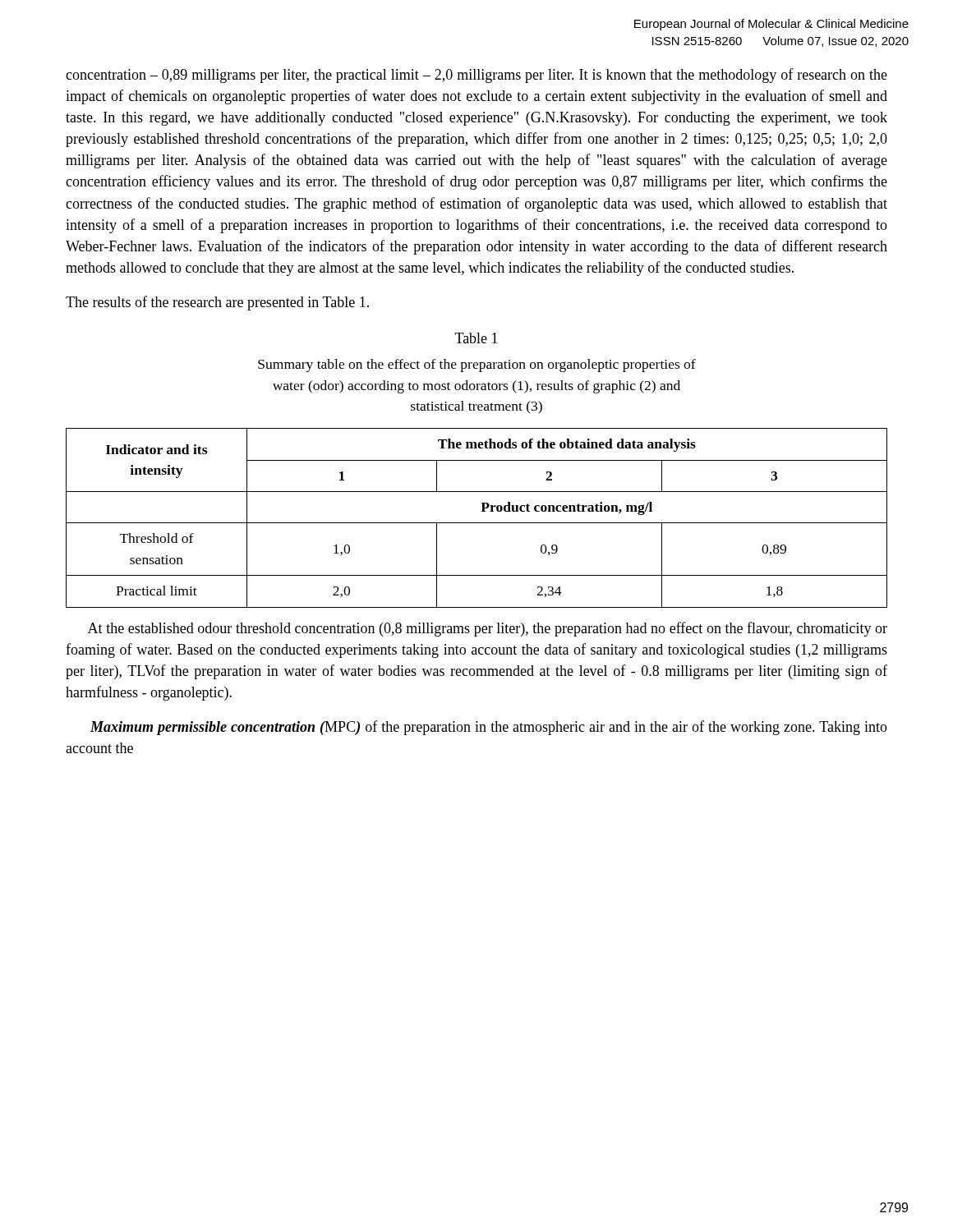
Task: Where is the passage that starts "concentration – 0,89 milligrams per liter, the practical"?
Action: [x=476, y=171]
